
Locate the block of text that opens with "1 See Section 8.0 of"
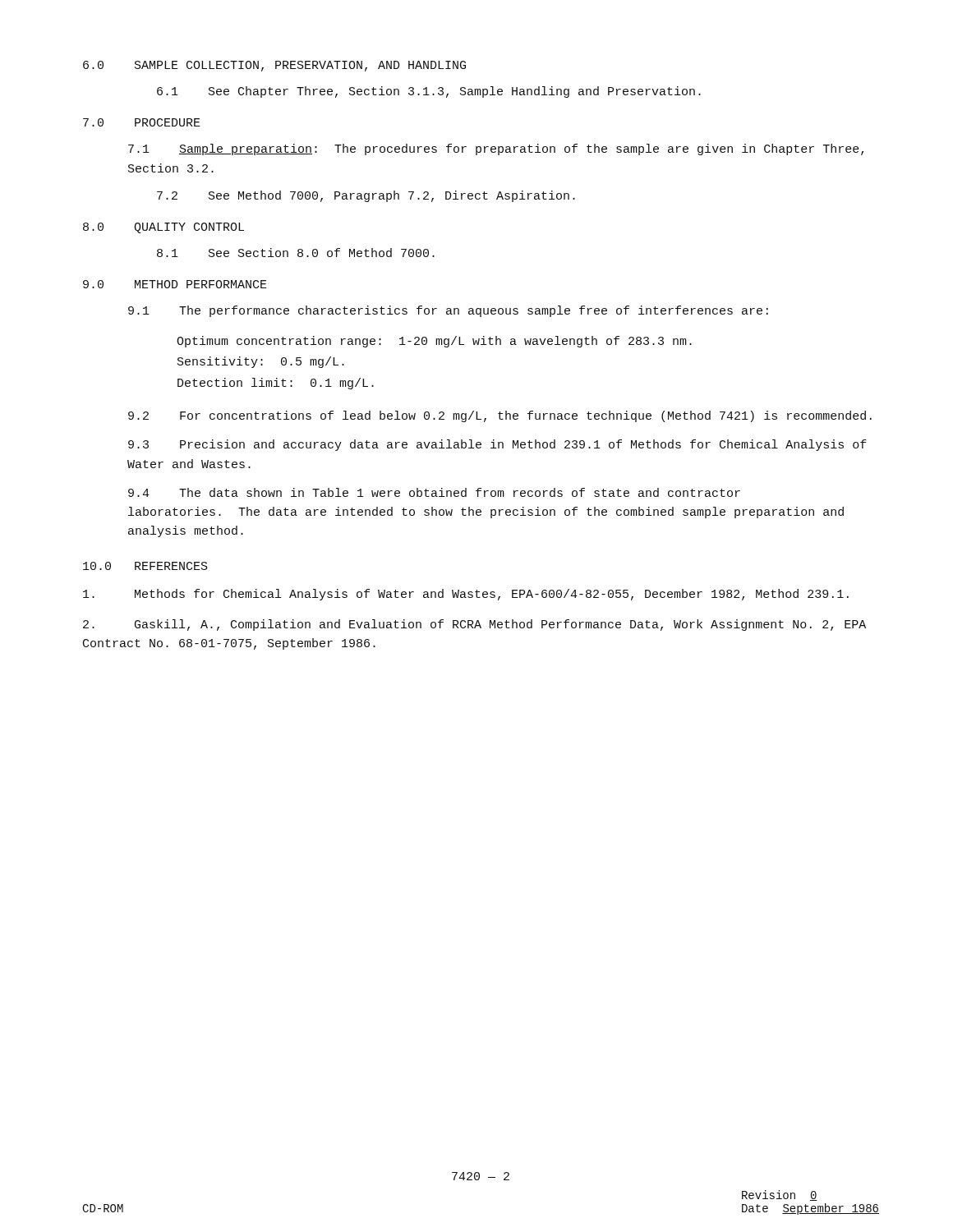pyautogui.click(x=297, y=254)
